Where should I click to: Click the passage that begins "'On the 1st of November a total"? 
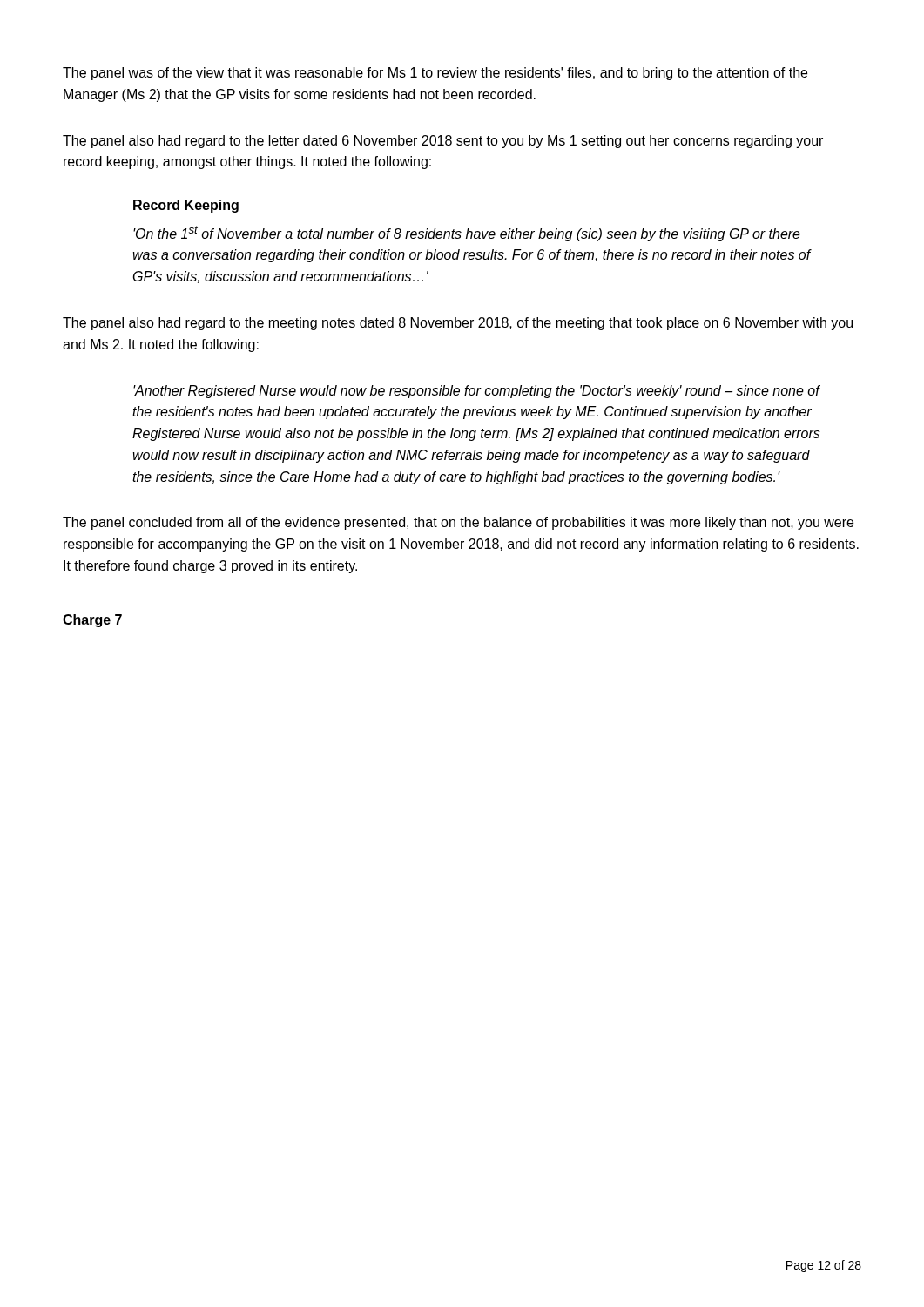[x=471, y=253]
